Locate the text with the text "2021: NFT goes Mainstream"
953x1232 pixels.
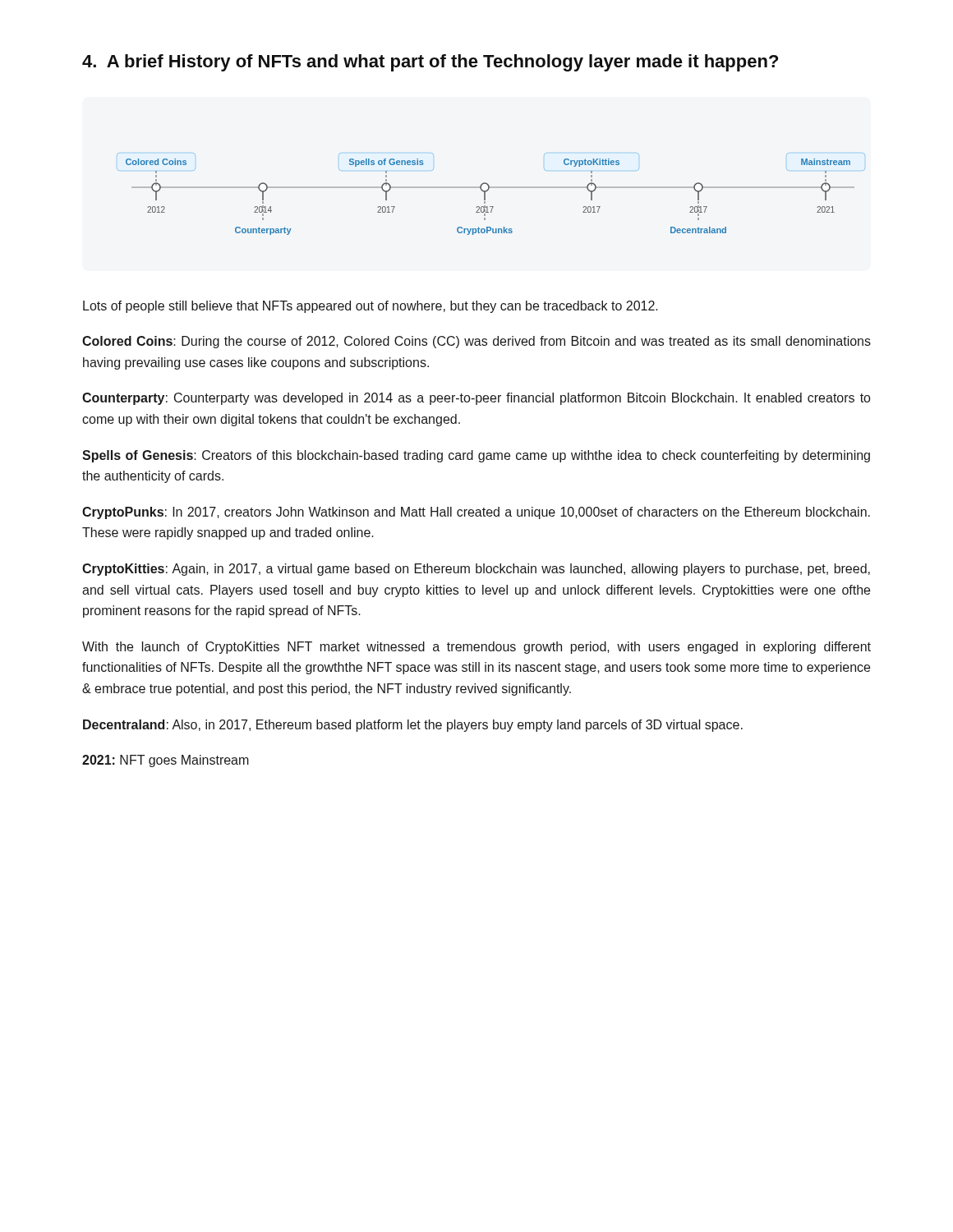[166, 760]
